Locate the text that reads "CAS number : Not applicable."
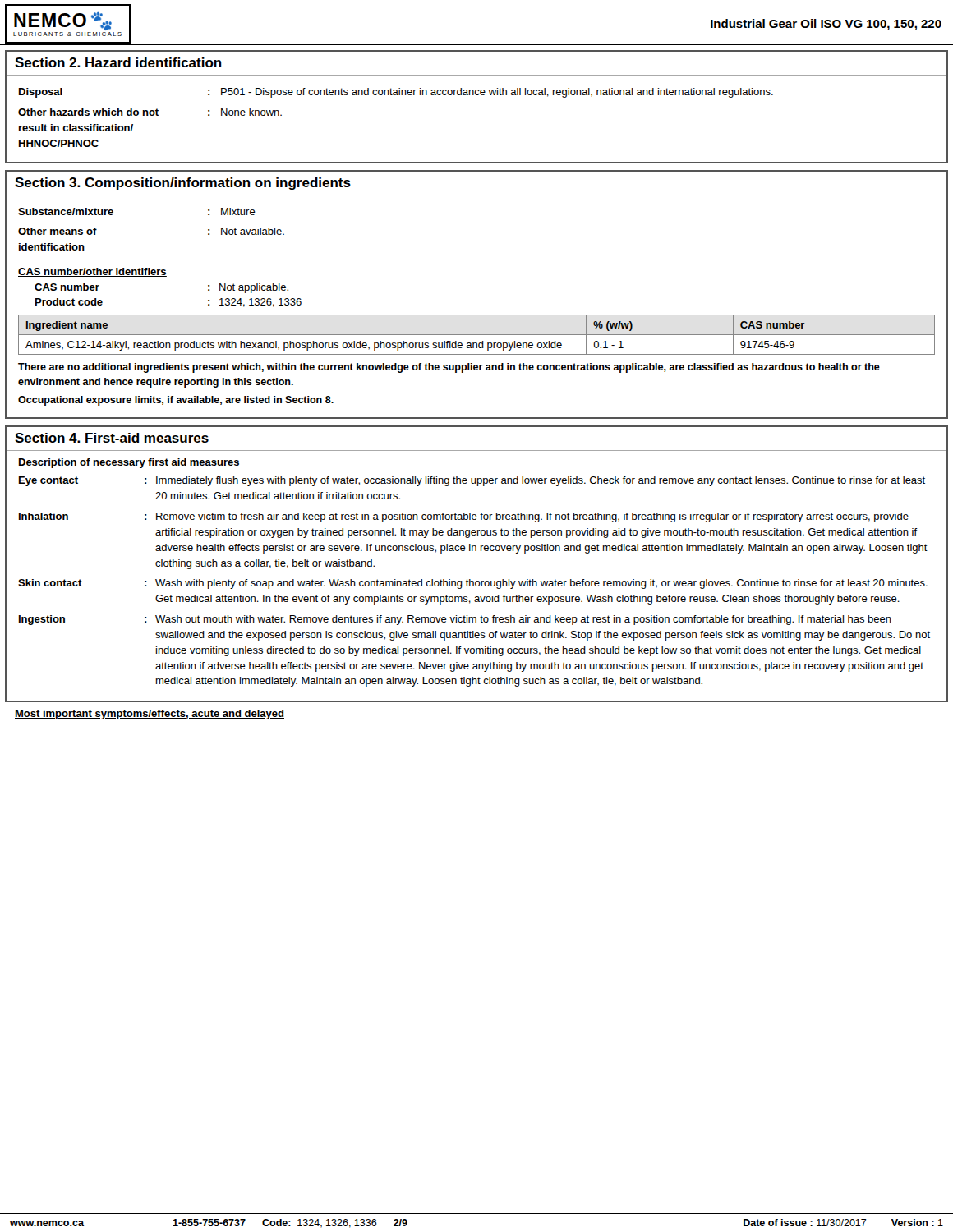Image resolution: width=953 pixels, height=1232 pixels. pyautogui.click(x=162, y=287)
